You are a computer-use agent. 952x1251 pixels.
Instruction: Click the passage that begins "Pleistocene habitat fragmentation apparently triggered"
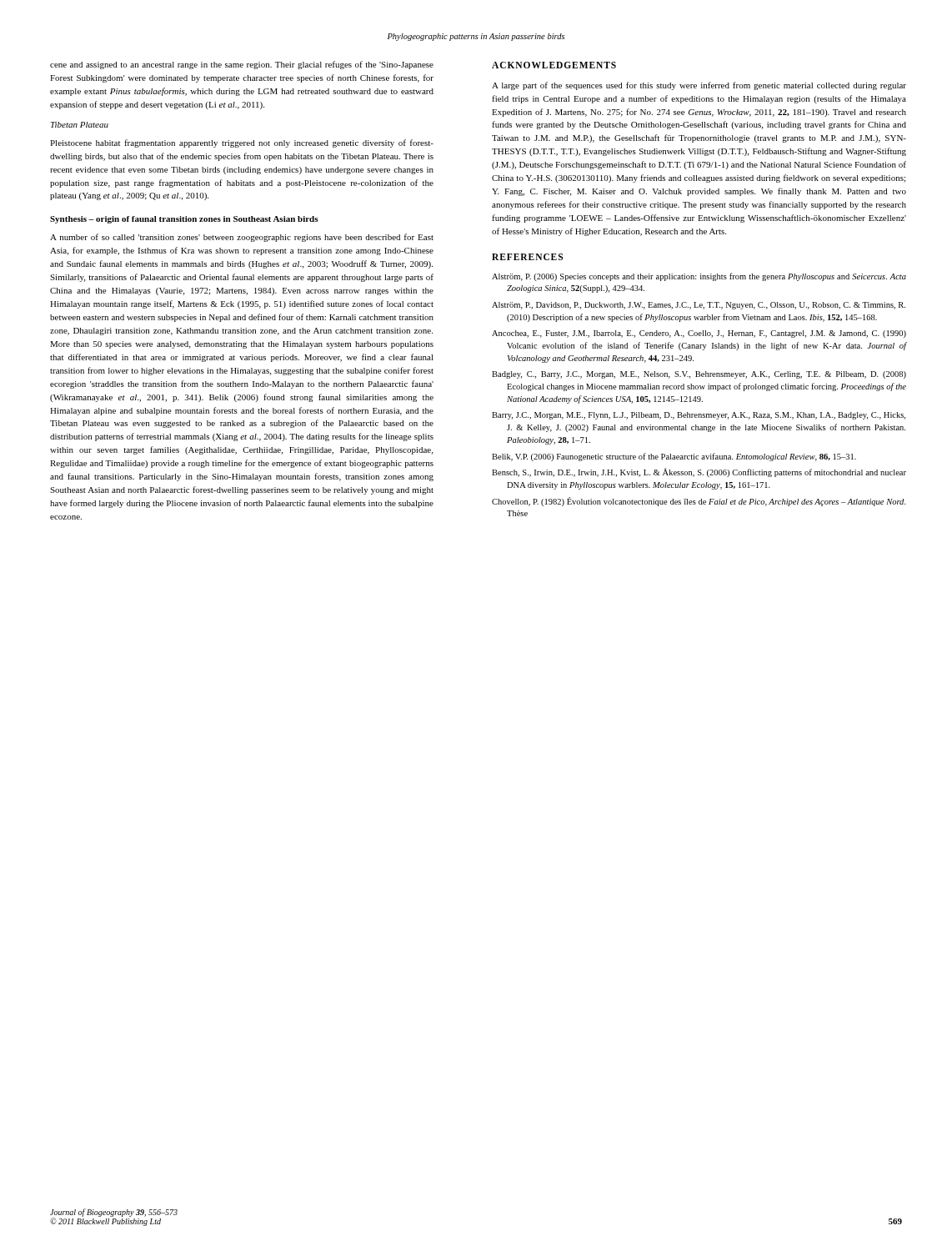pyautogui.click(x=242, y=170)
